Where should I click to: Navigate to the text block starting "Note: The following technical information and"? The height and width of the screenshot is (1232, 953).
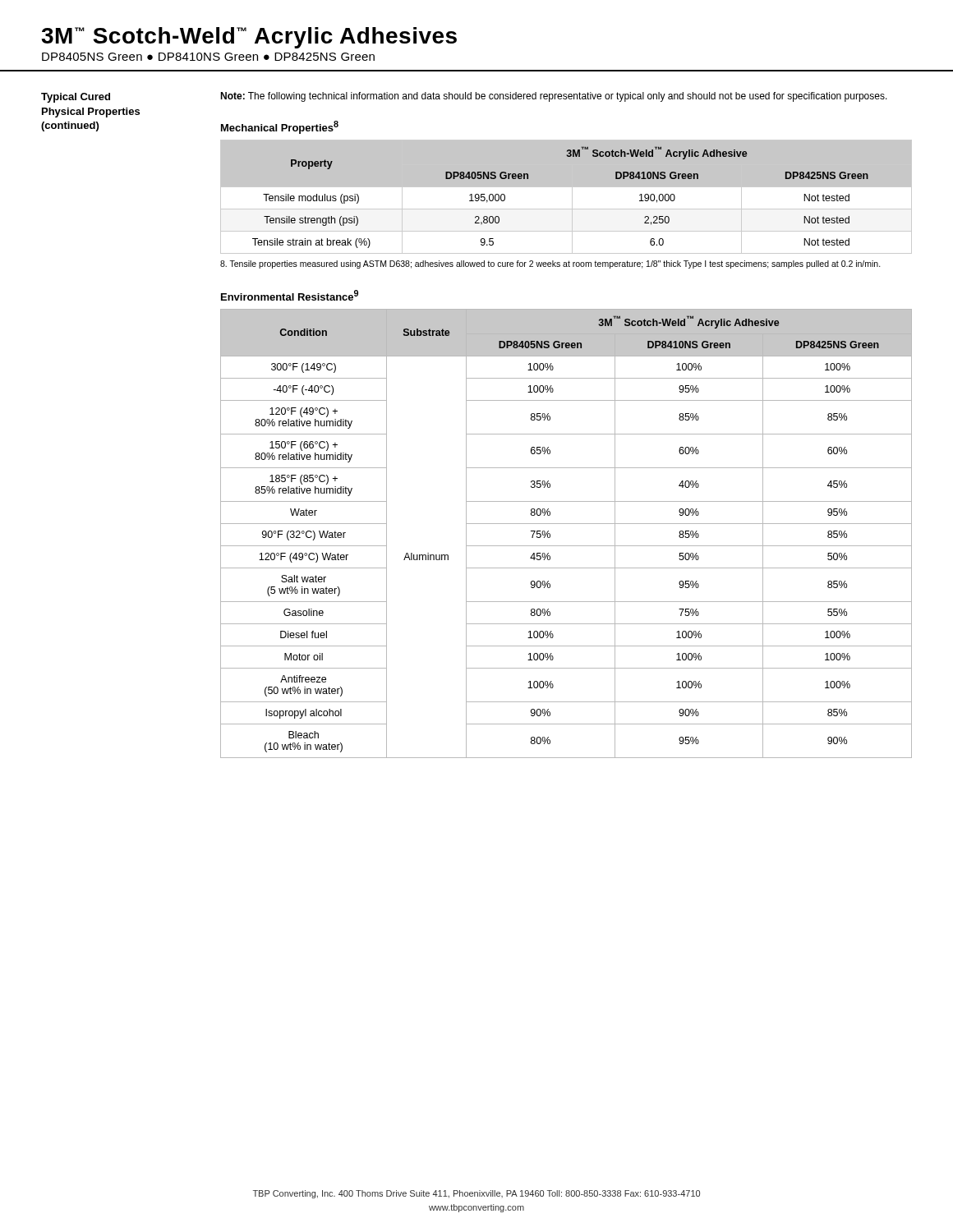(x=554, y=96)
